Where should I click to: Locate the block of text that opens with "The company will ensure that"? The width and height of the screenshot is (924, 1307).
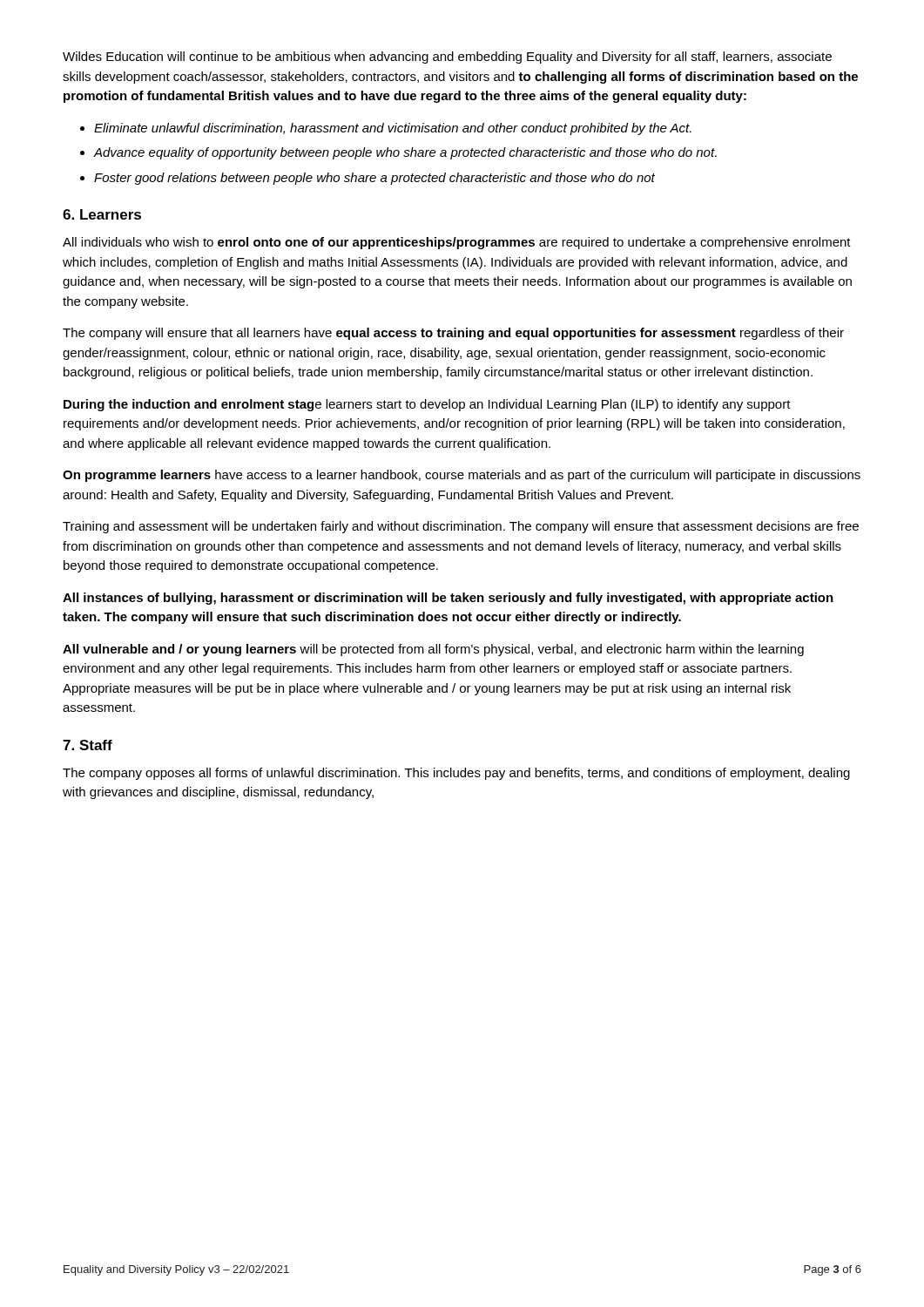(453, 352)
